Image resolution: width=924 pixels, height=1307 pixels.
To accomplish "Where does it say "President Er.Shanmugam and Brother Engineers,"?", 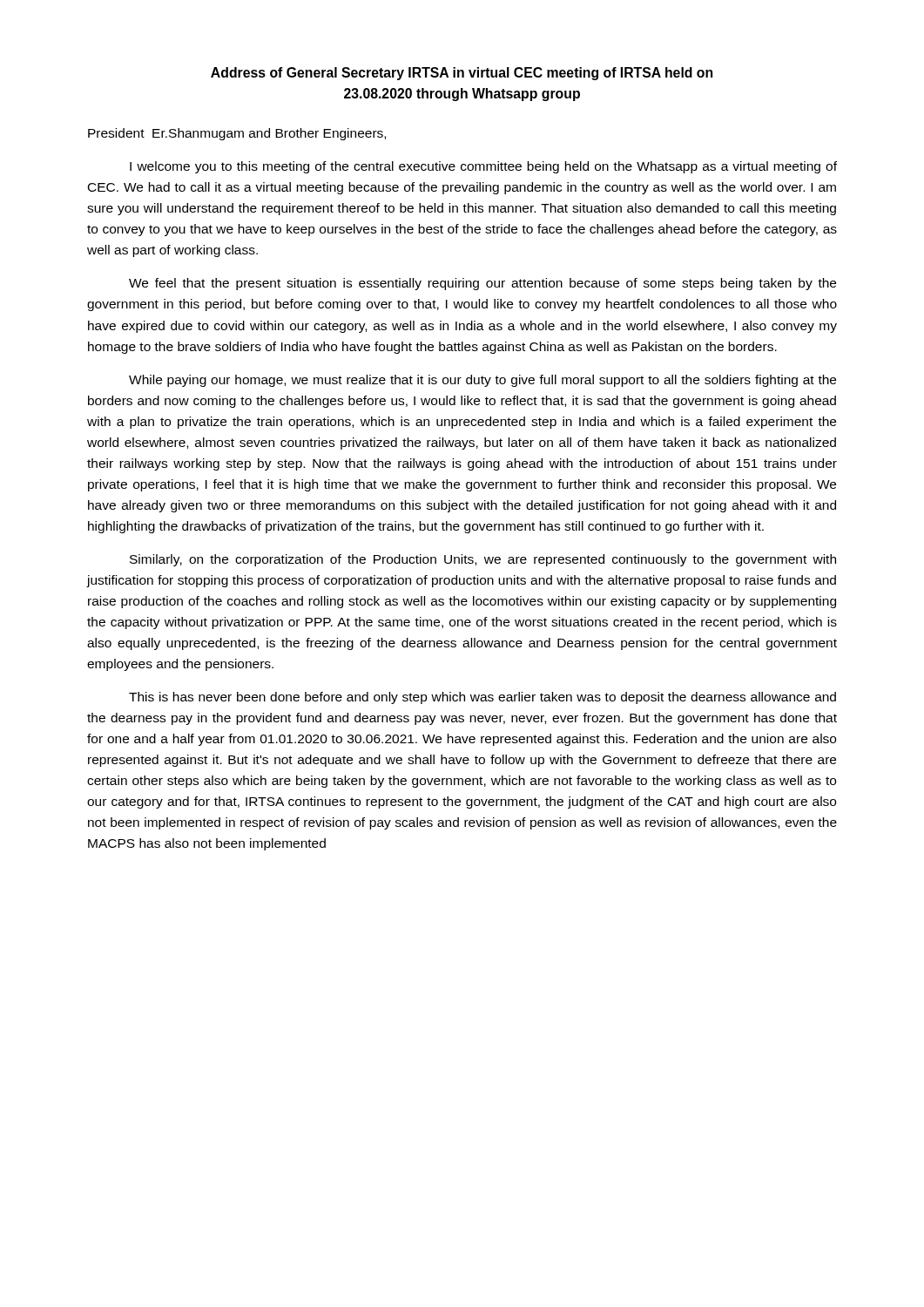I will click(x=237, y=133).
